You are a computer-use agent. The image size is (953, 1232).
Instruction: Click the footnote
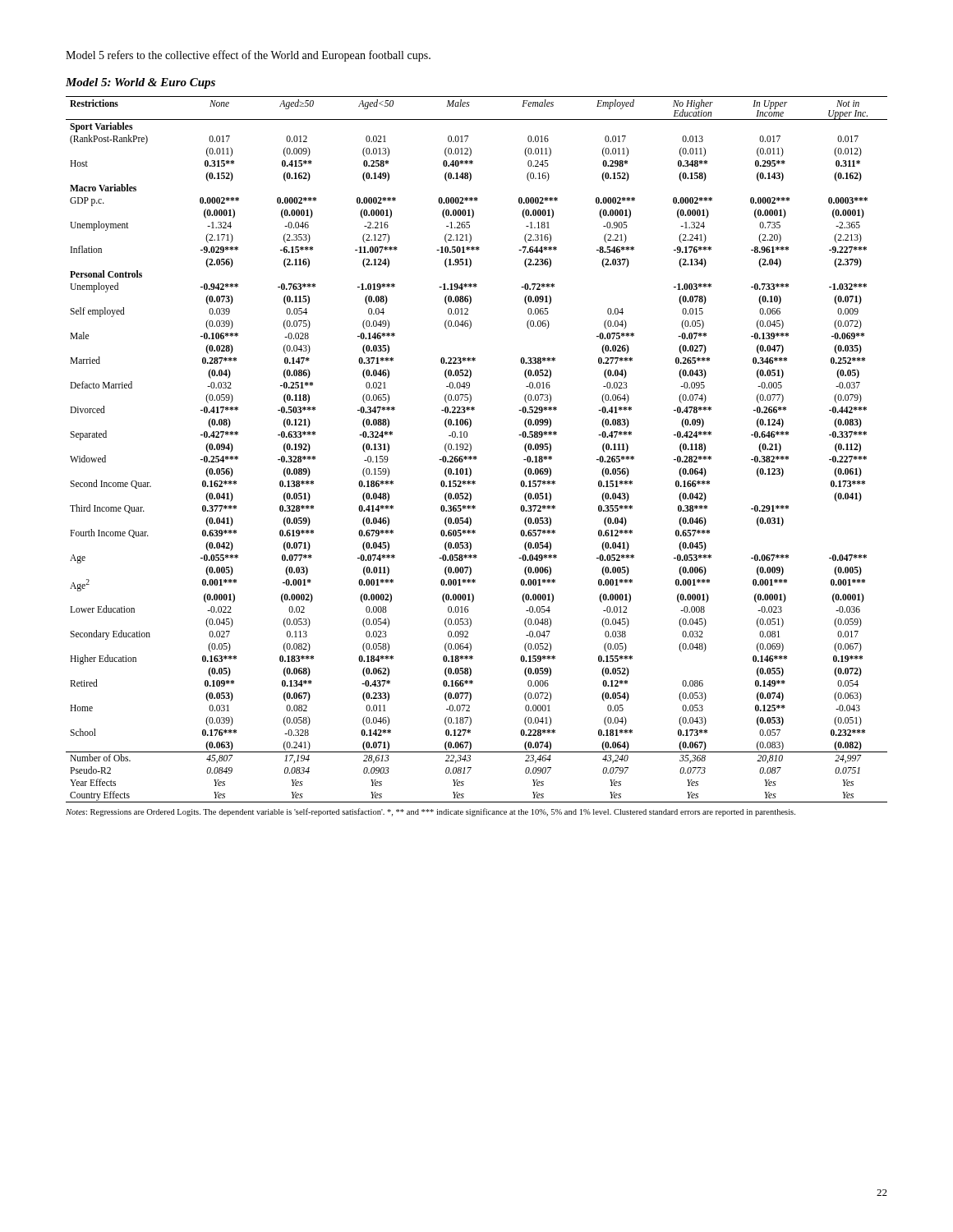(431, 812)
